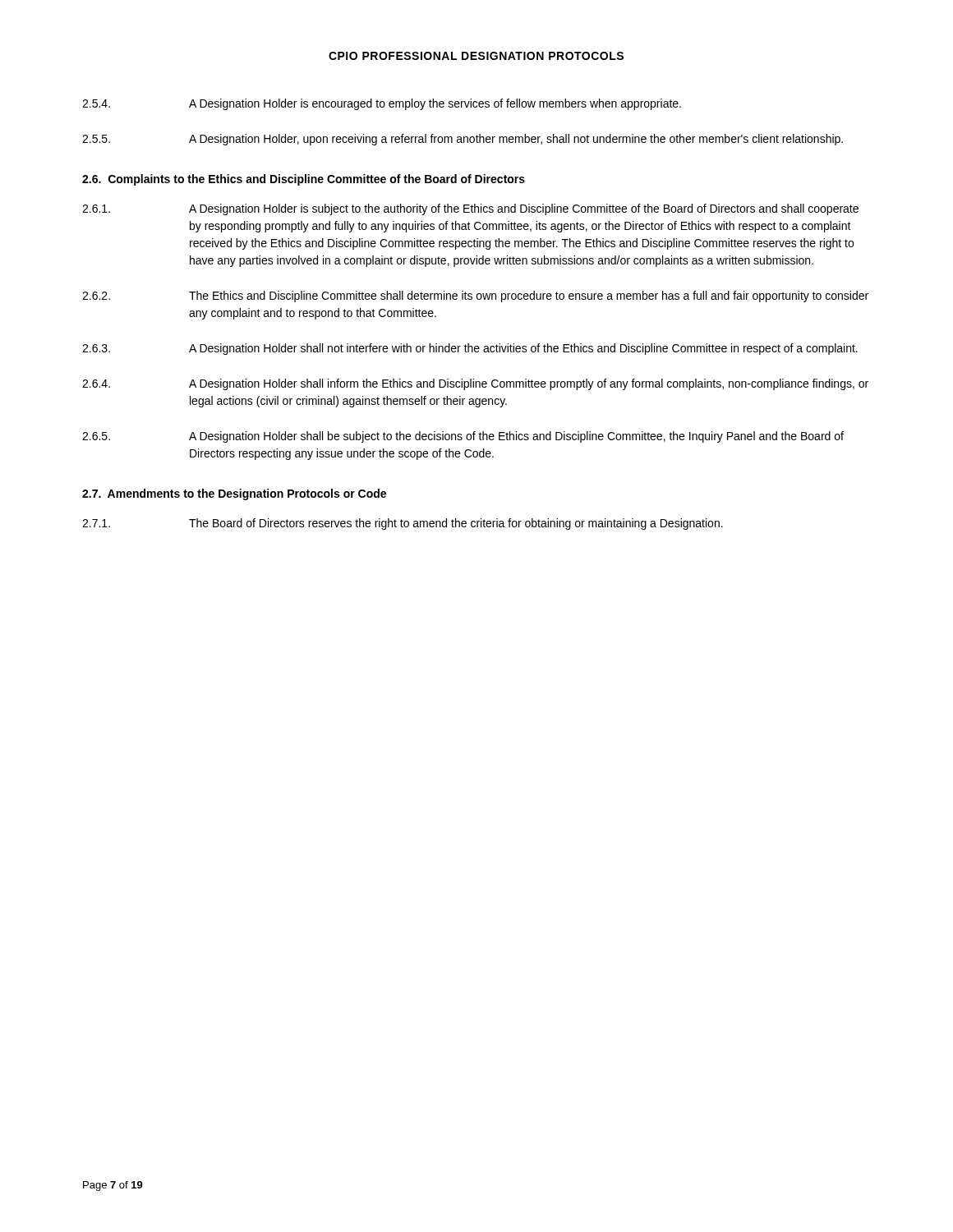Navigate to the region starting "2.7. Amendments to the Designation Protocols"
This screenshot has height=1232, width=953.
[x=234, y=494]
